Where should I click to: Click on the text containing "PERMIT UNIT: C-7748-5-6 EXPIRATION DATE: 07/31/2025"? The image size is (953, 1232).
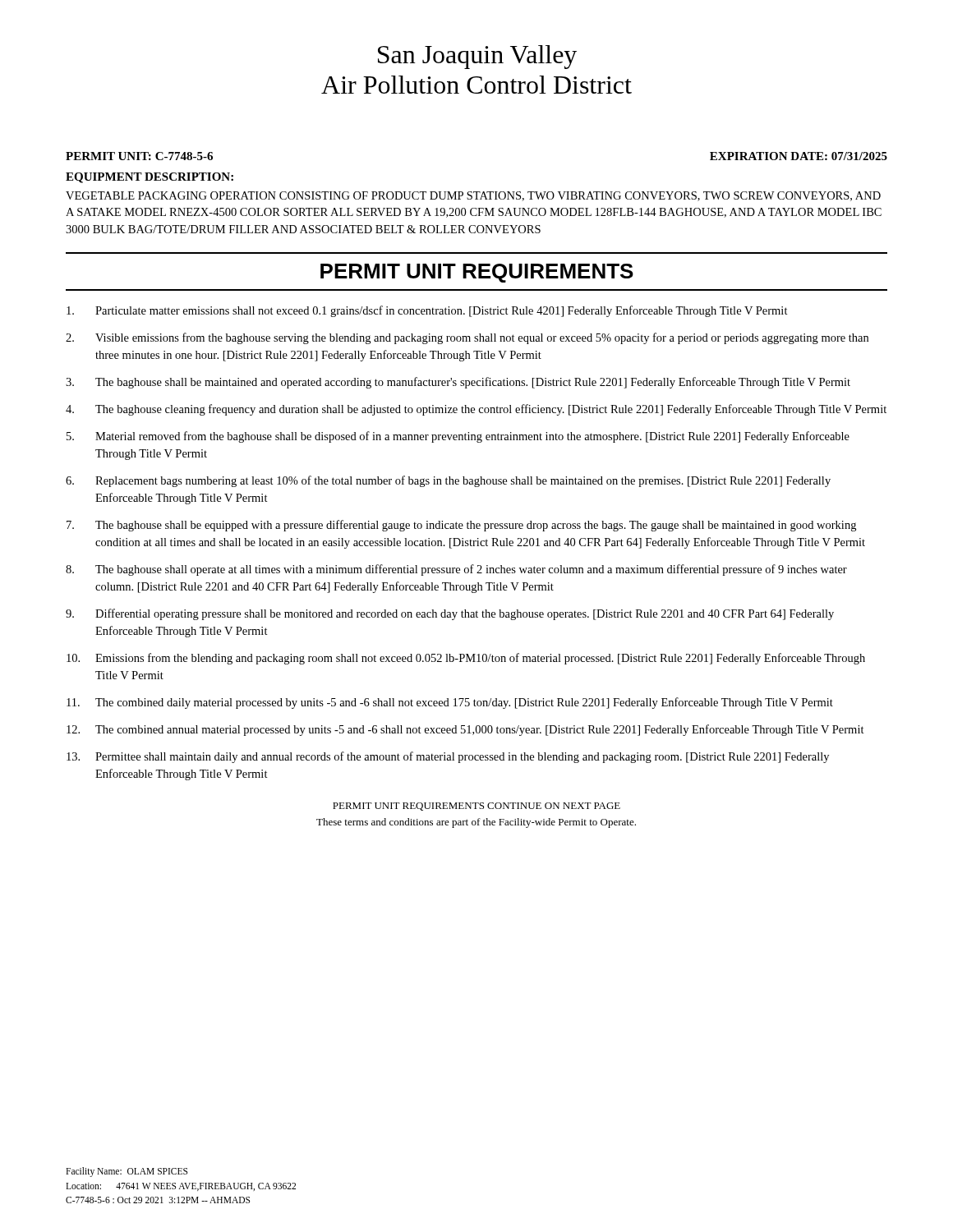144,156
